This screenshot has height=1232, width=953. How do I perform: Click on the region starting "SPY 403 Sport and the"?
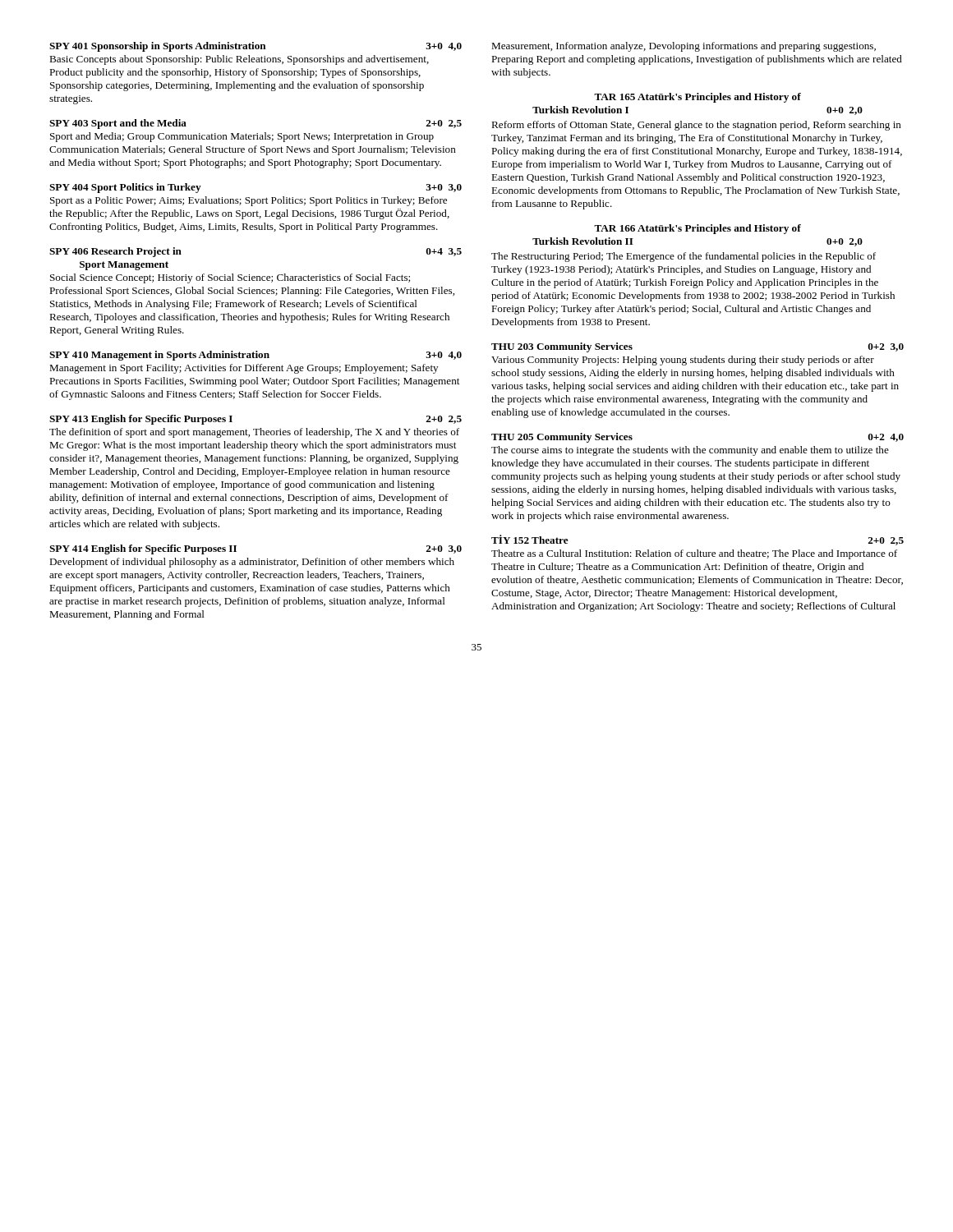[255, 143]
